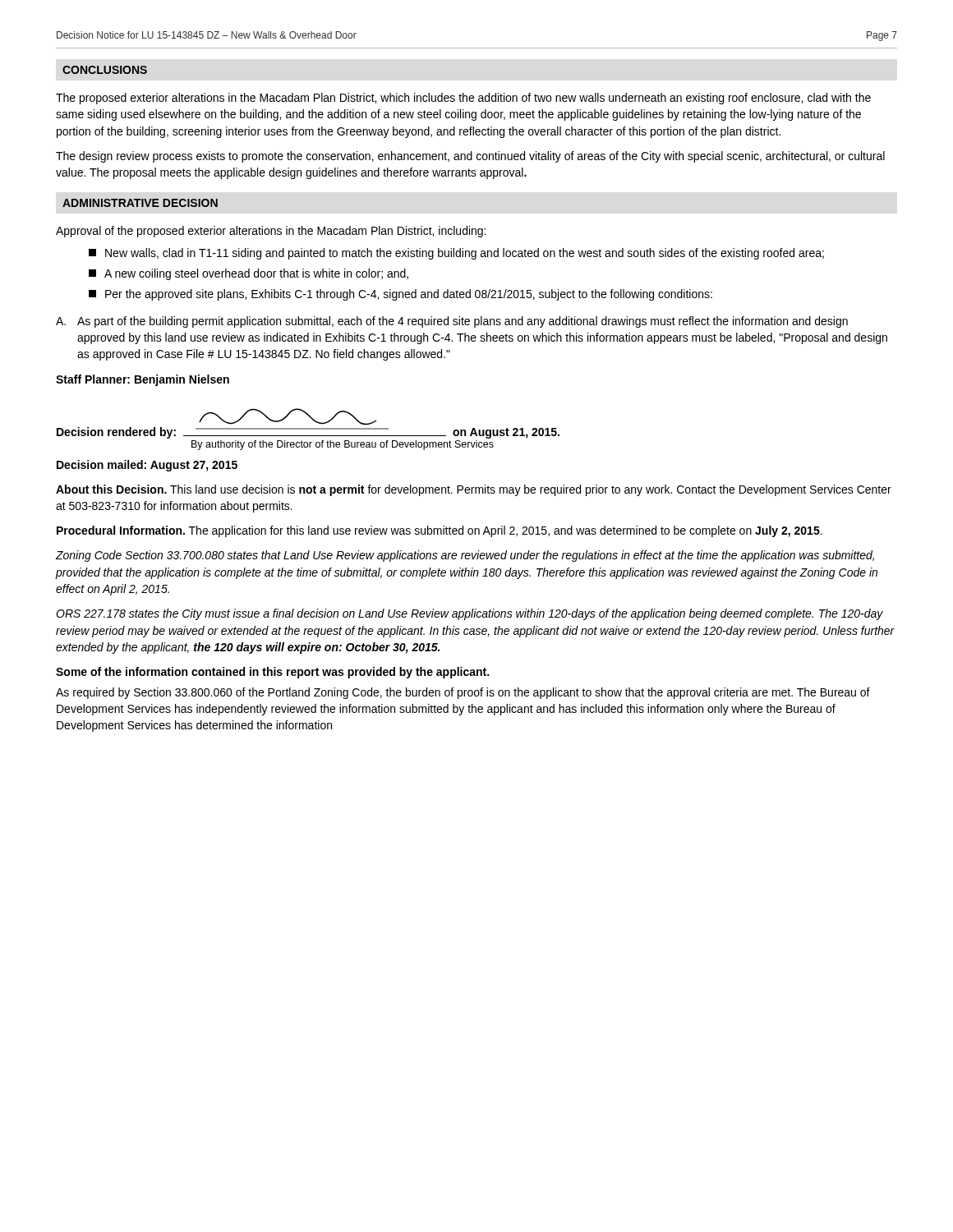Find "Decision mailed: August 27, 2015" on this page
This screenshot has width=953, height=1232.
point(147,465)
